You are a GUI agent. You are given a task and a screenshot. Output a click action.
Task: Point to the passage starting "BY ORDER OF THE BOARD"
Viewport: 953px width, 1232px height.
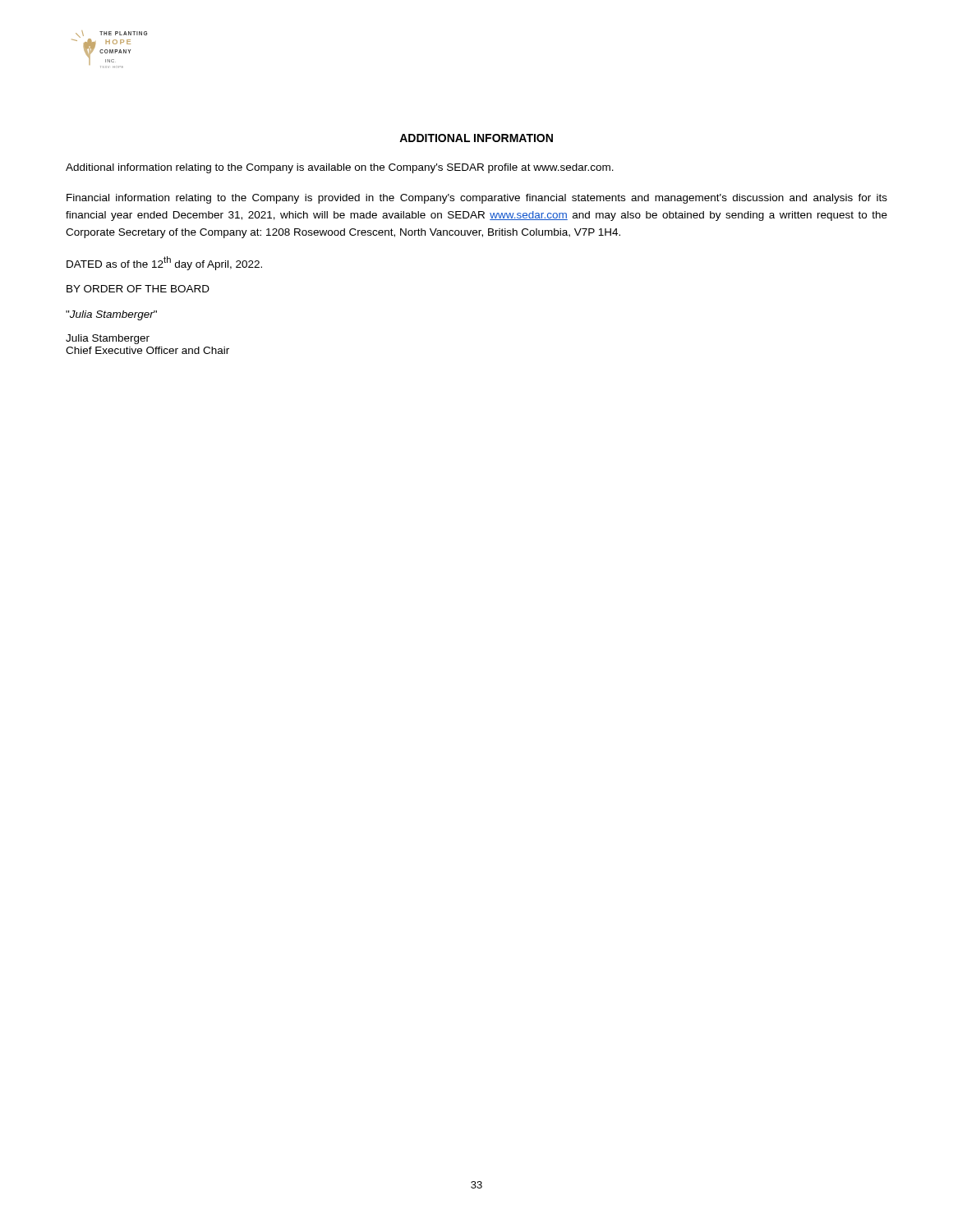click(138, 289)
